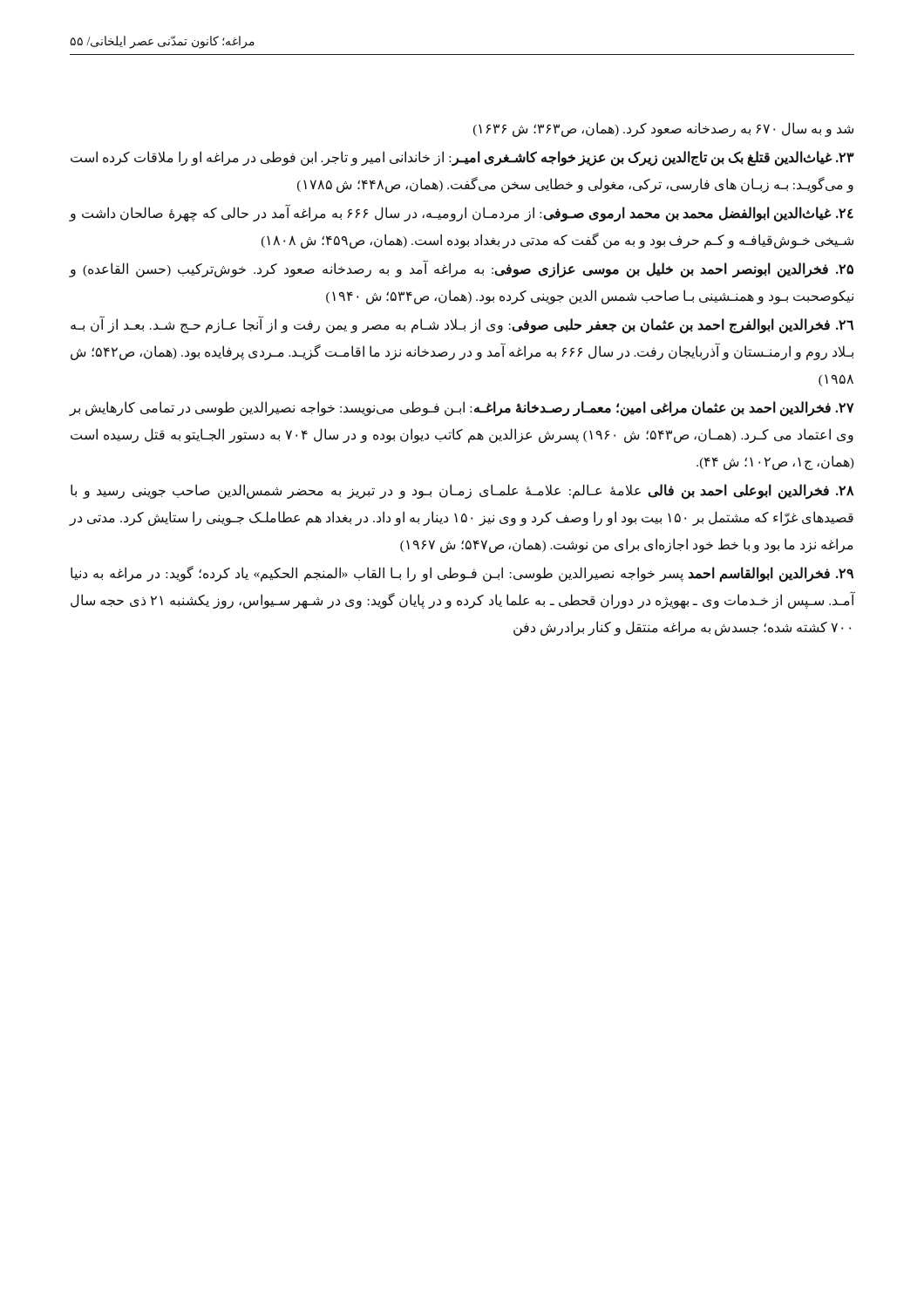Click on the list item that says "۲۳. غیاث‌الدین قتلغ بک"

coord(462,171)
